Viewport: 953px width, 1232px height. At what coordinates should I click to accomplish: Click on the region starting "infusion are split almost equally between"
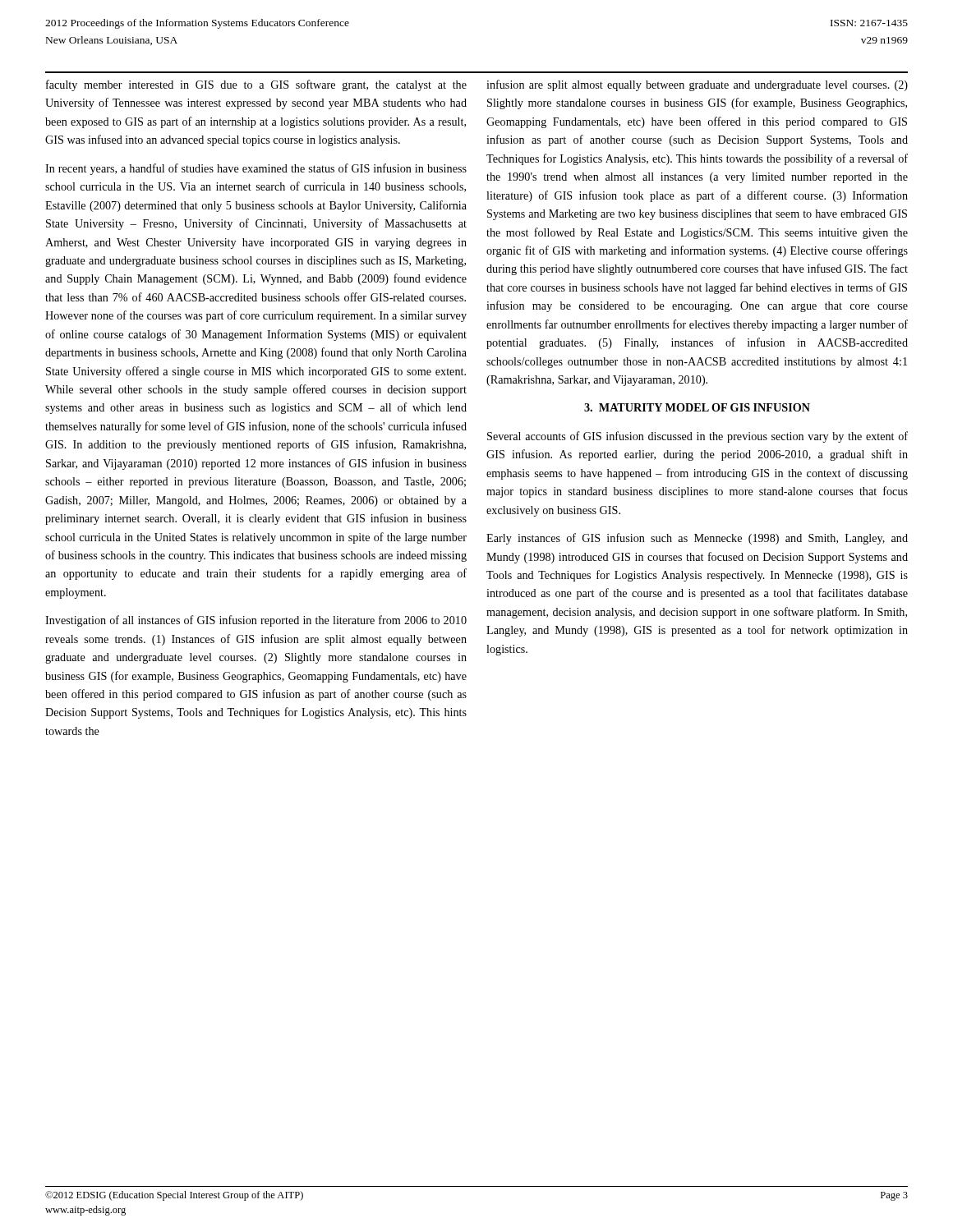pos(697,232)
